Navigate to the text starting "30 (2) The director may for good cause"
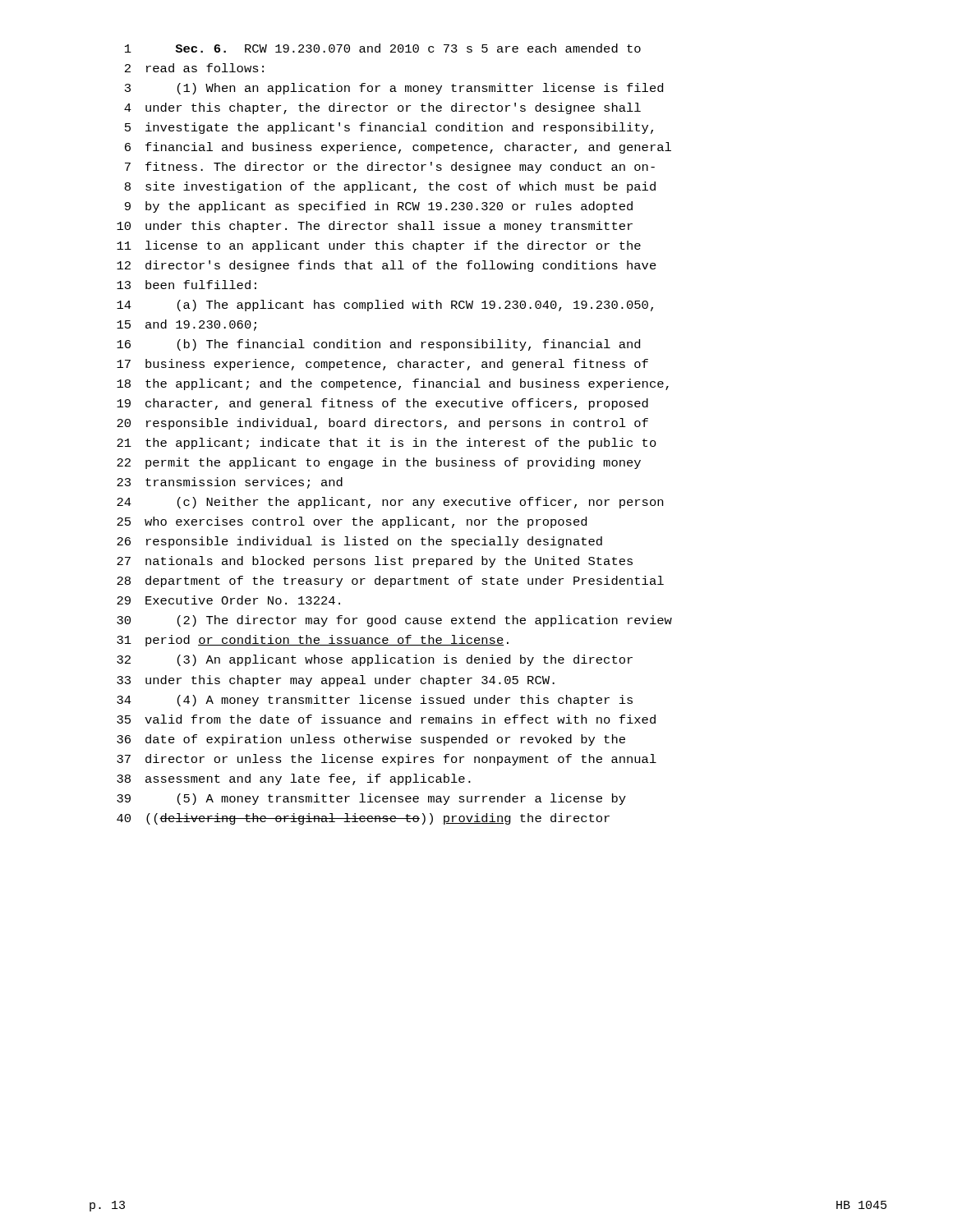Image resolution: width=953 pixels, height=1232 pixels. point(488,631)
